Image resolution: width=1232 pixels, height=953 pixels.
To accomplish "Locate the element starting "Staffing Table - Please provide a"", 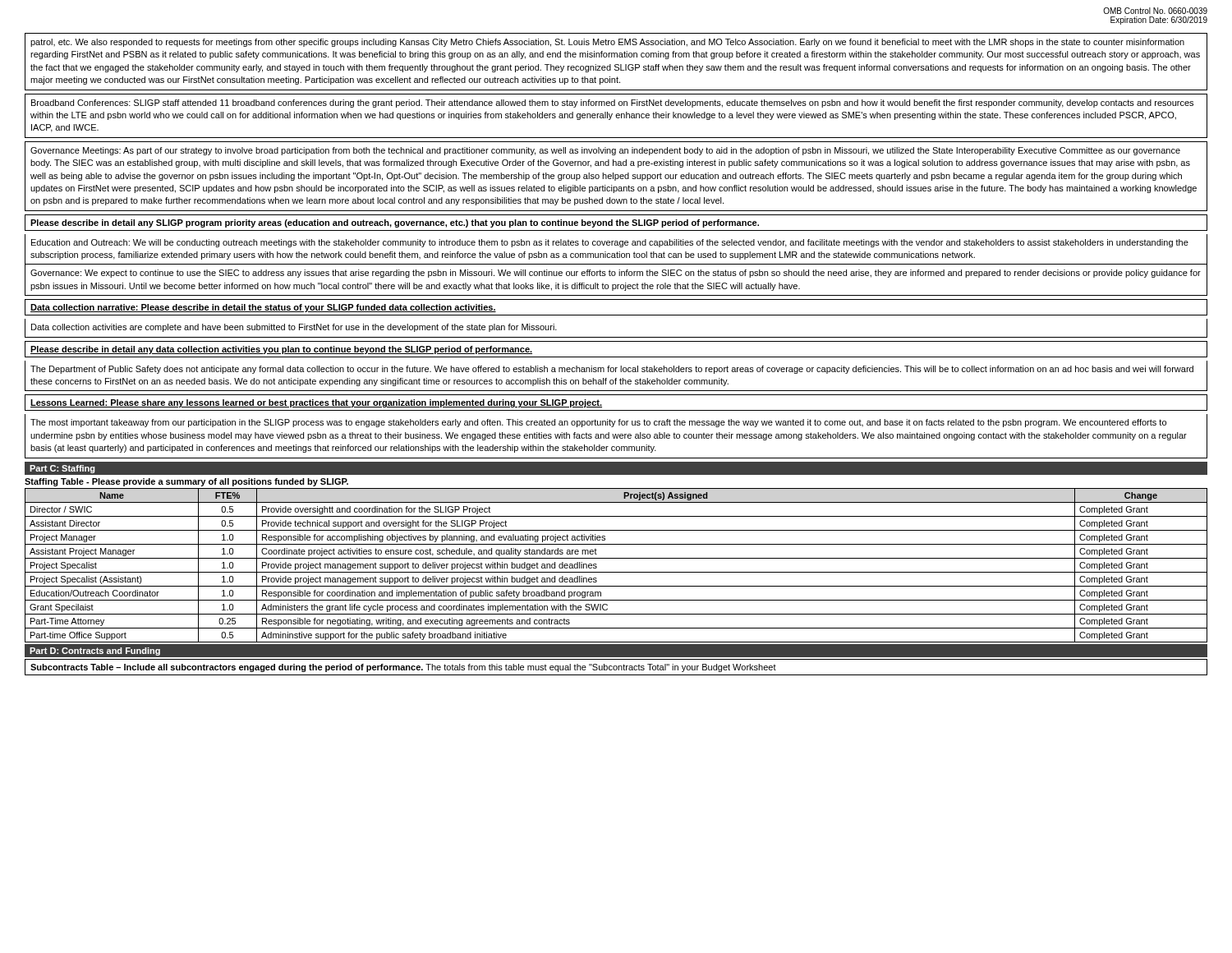I will [x=187, y=481].
